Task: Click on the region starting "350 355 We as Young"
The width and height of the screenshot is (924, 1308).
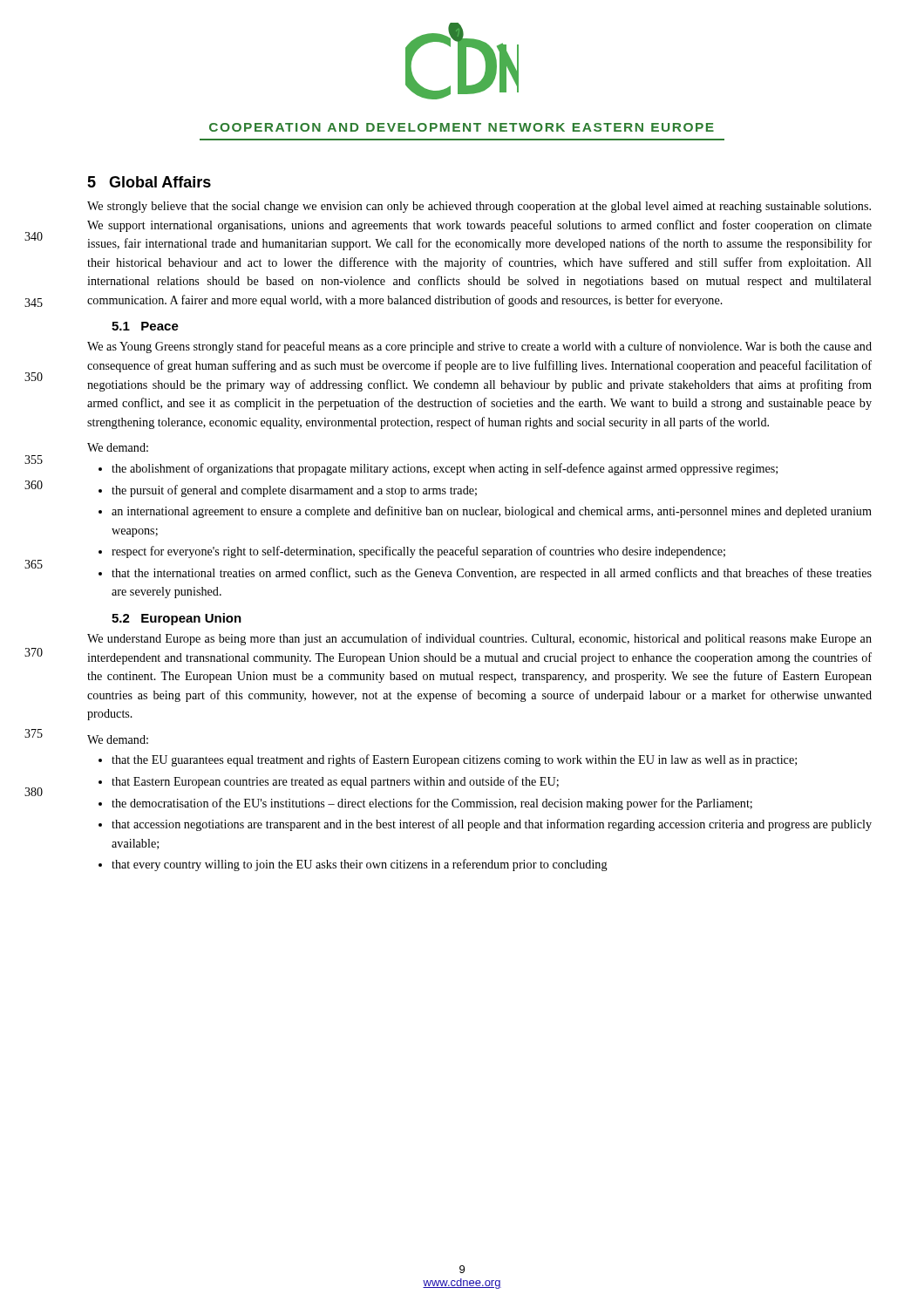Action: tap(479, 385)
